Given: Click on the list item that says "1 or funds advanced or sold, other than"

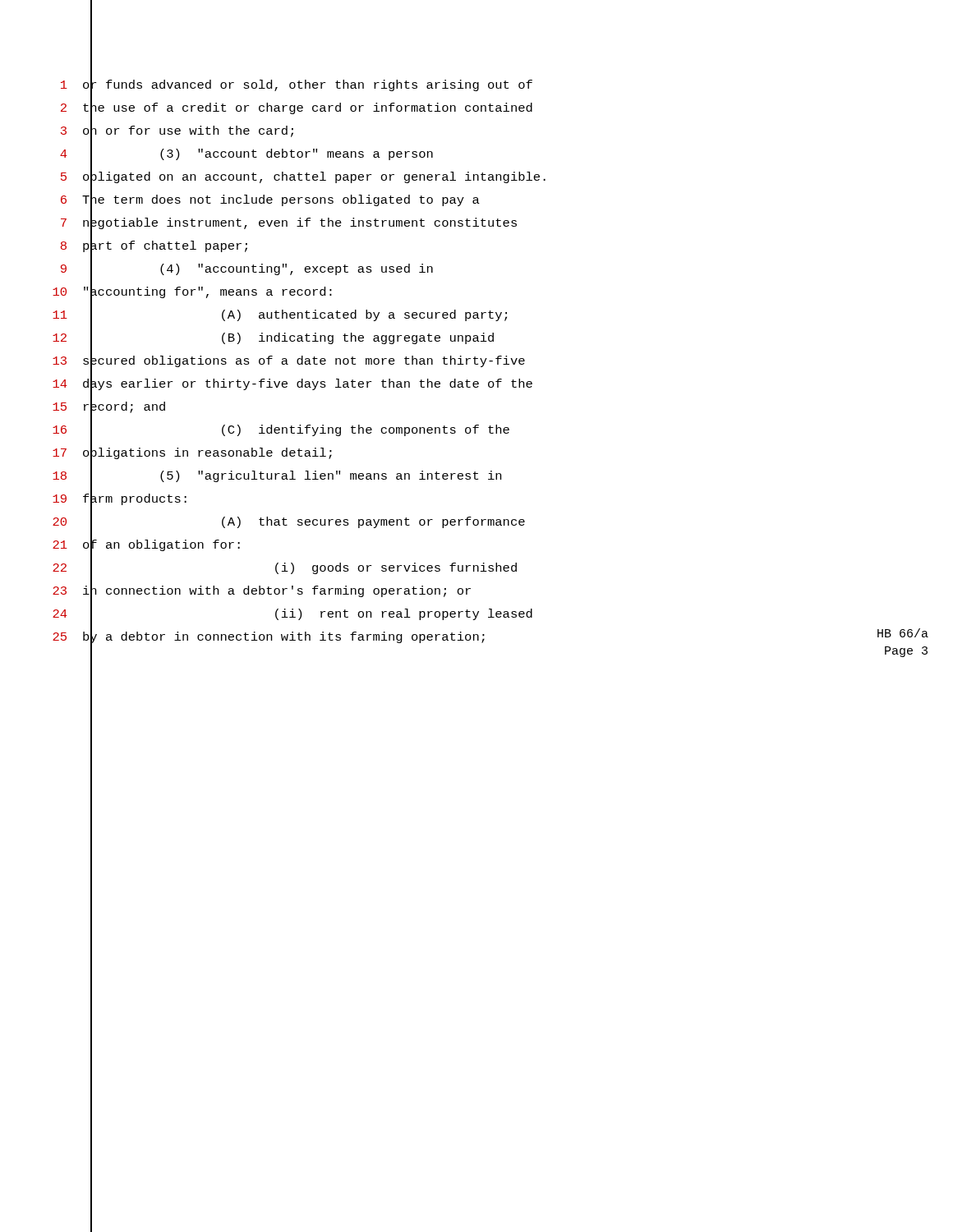Looking at the screenshot, I should pyautogui.click(x=476, y=85).
